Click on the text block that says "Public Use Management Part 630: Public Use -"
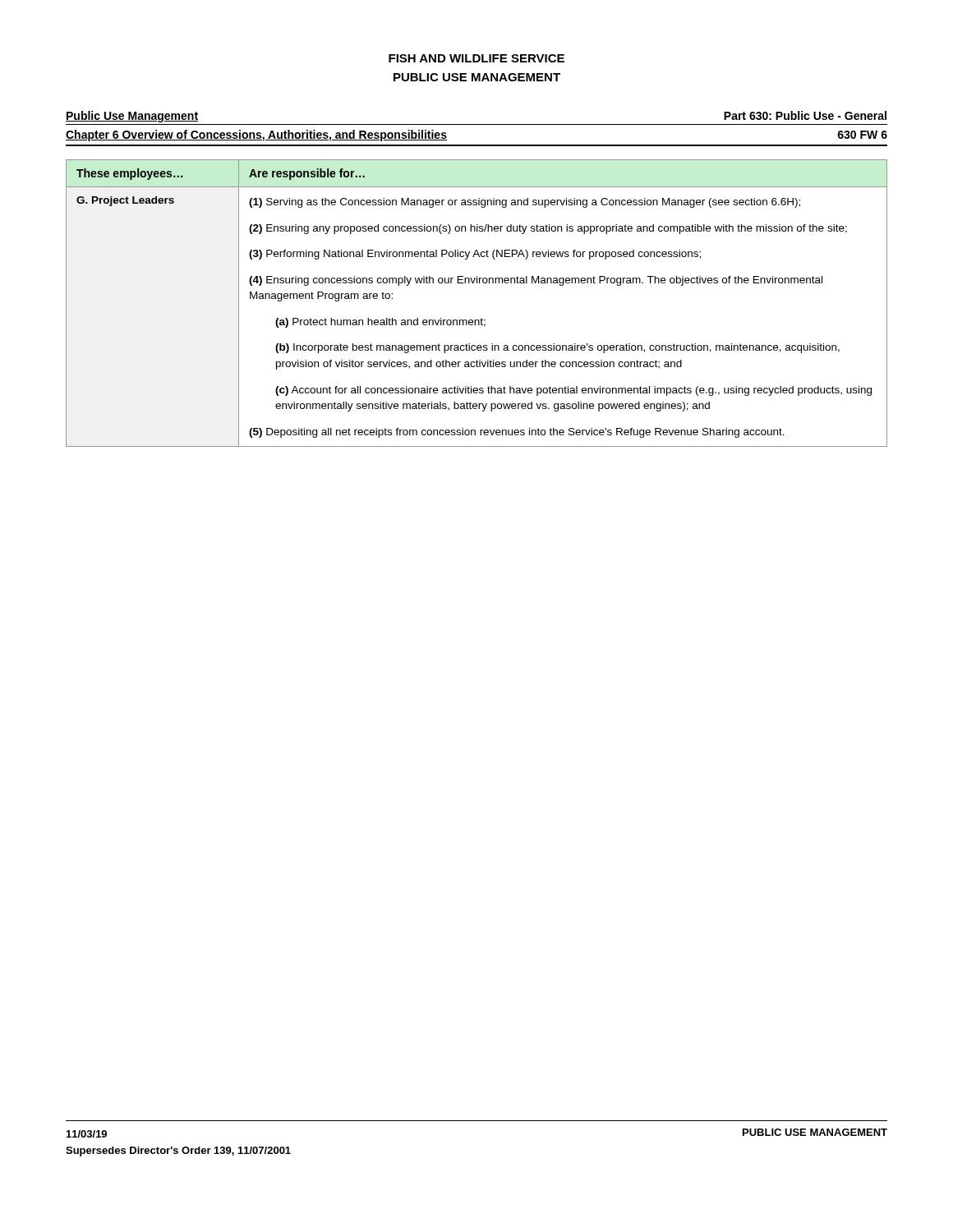This screenshot has height=1232, width=953. point(476,128)
